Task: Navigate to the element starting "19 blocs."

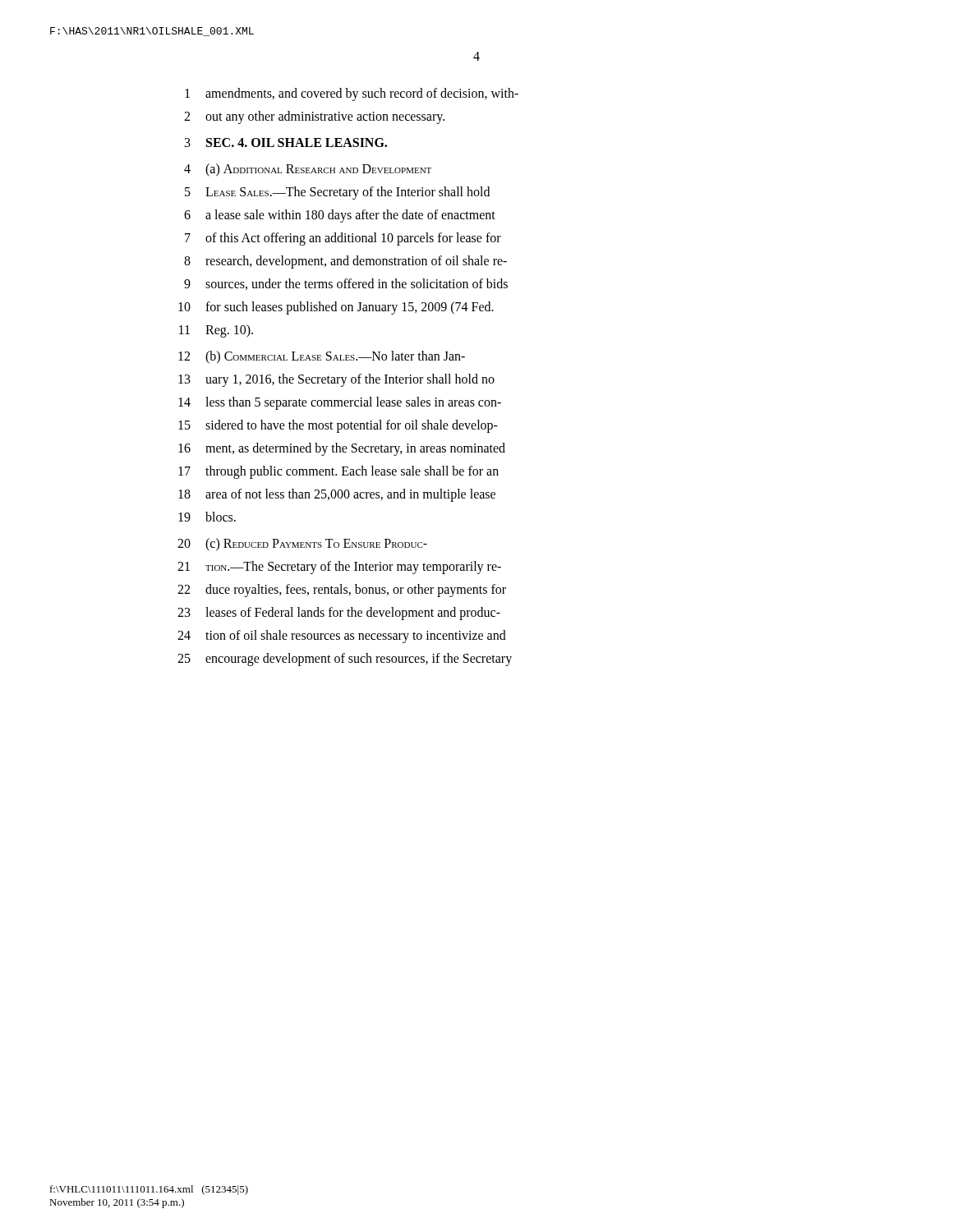Action: 207,517
